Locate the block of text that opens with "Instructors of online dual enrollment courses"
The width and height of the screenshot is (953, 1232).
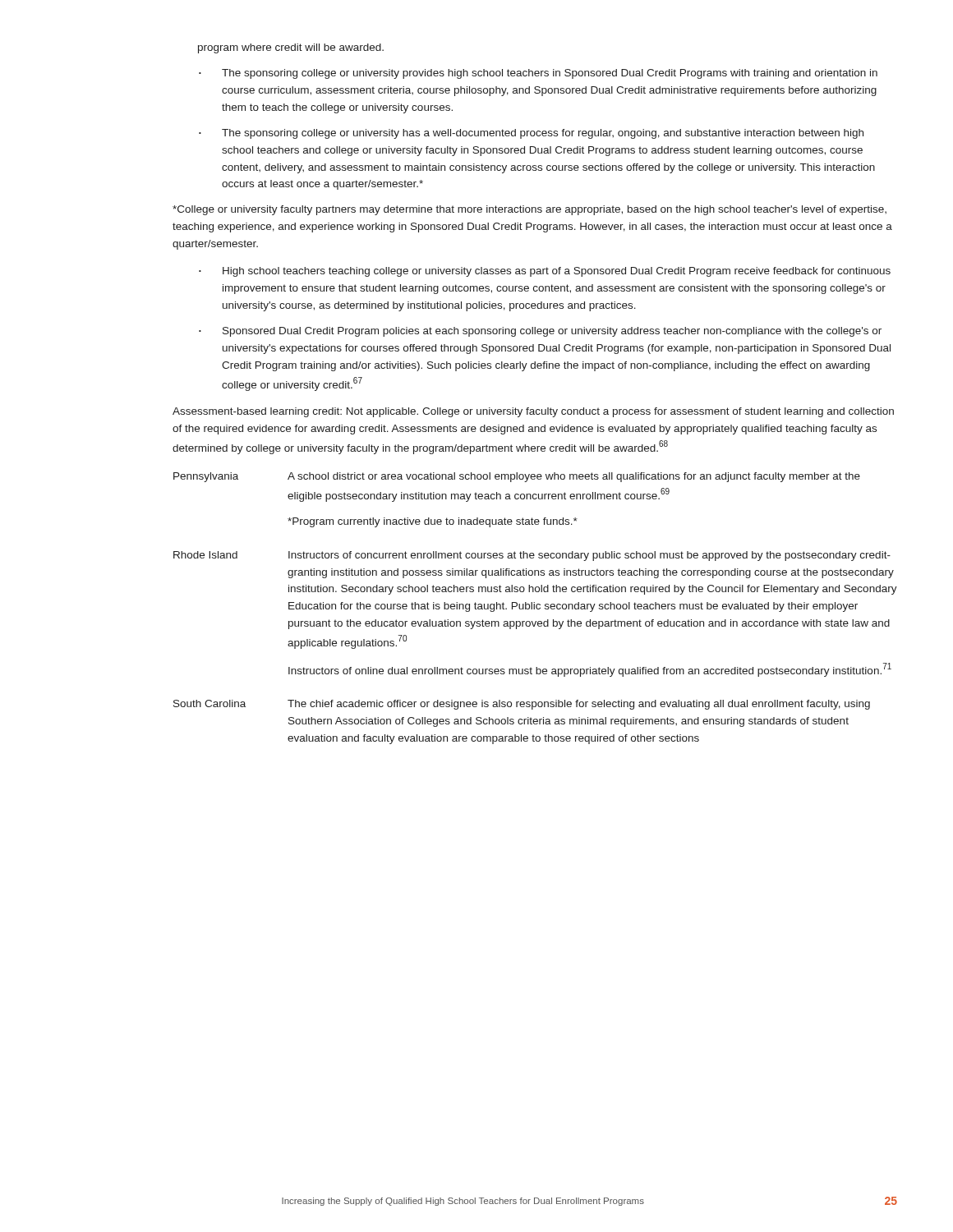[x=590, y=669]
